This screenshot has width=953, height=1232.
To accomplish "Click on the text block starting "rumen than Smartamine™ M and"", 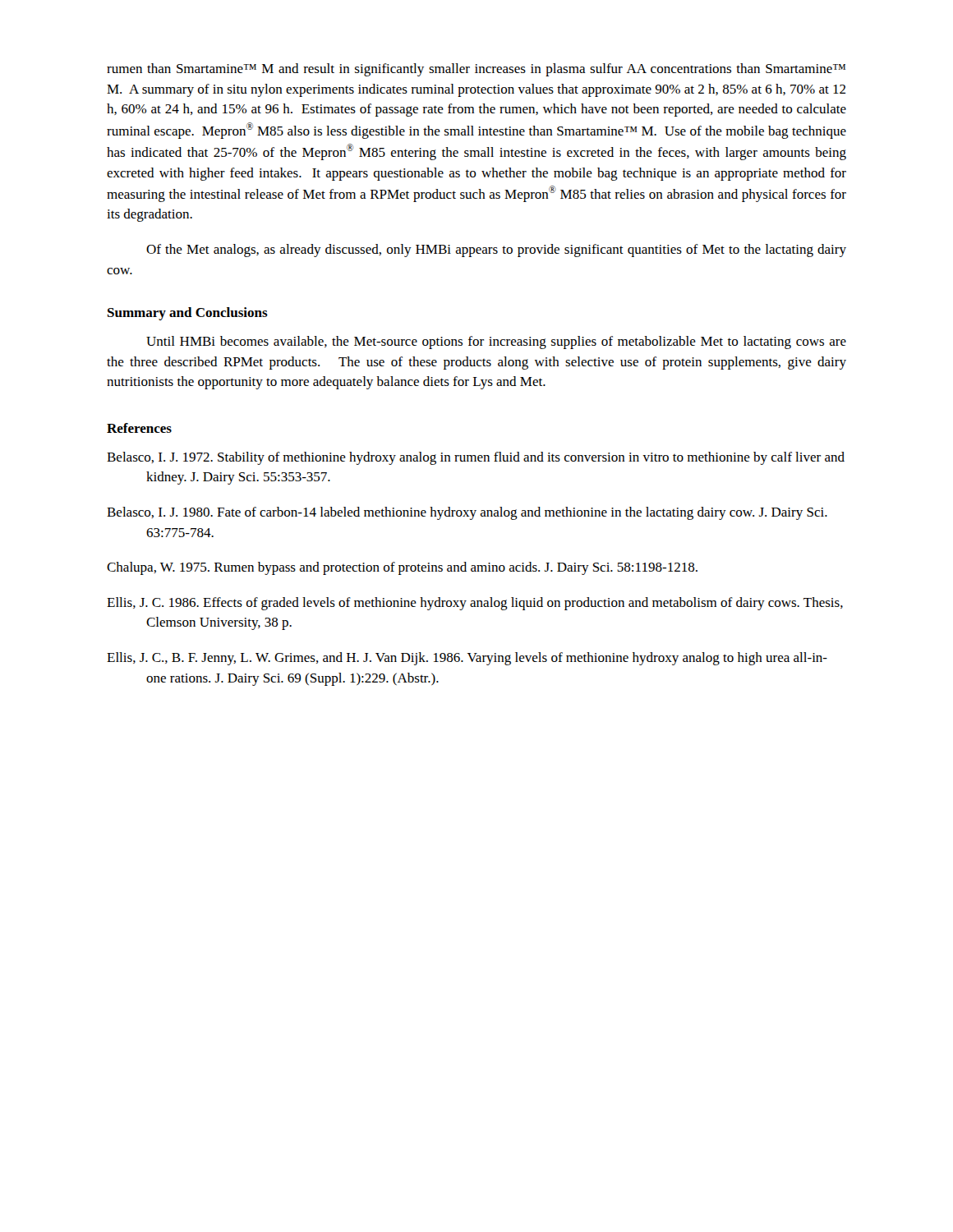I will (476, 142).
